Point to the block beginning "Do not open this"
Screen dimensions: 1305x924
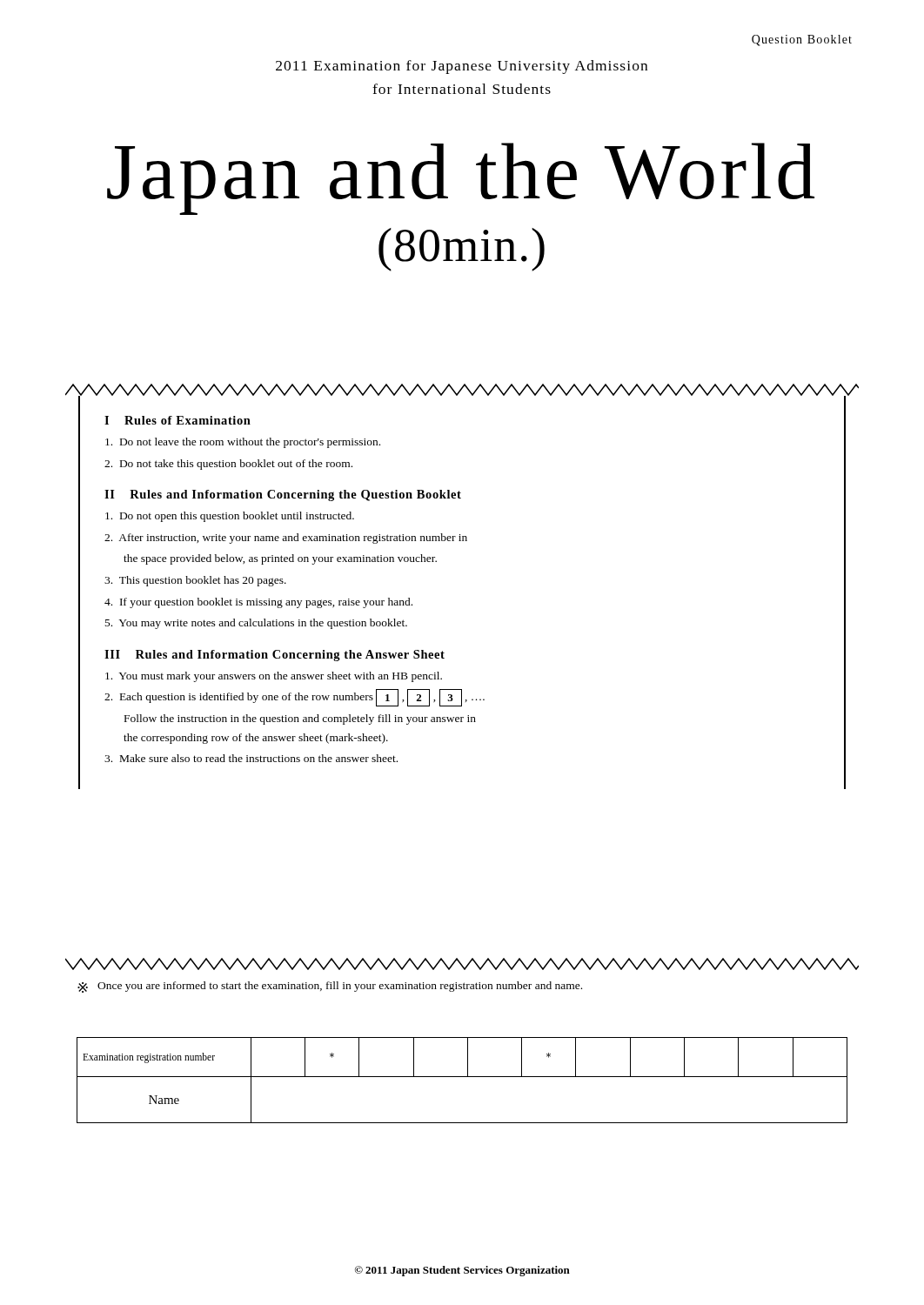pyautogui.click(x=230, y=516)
